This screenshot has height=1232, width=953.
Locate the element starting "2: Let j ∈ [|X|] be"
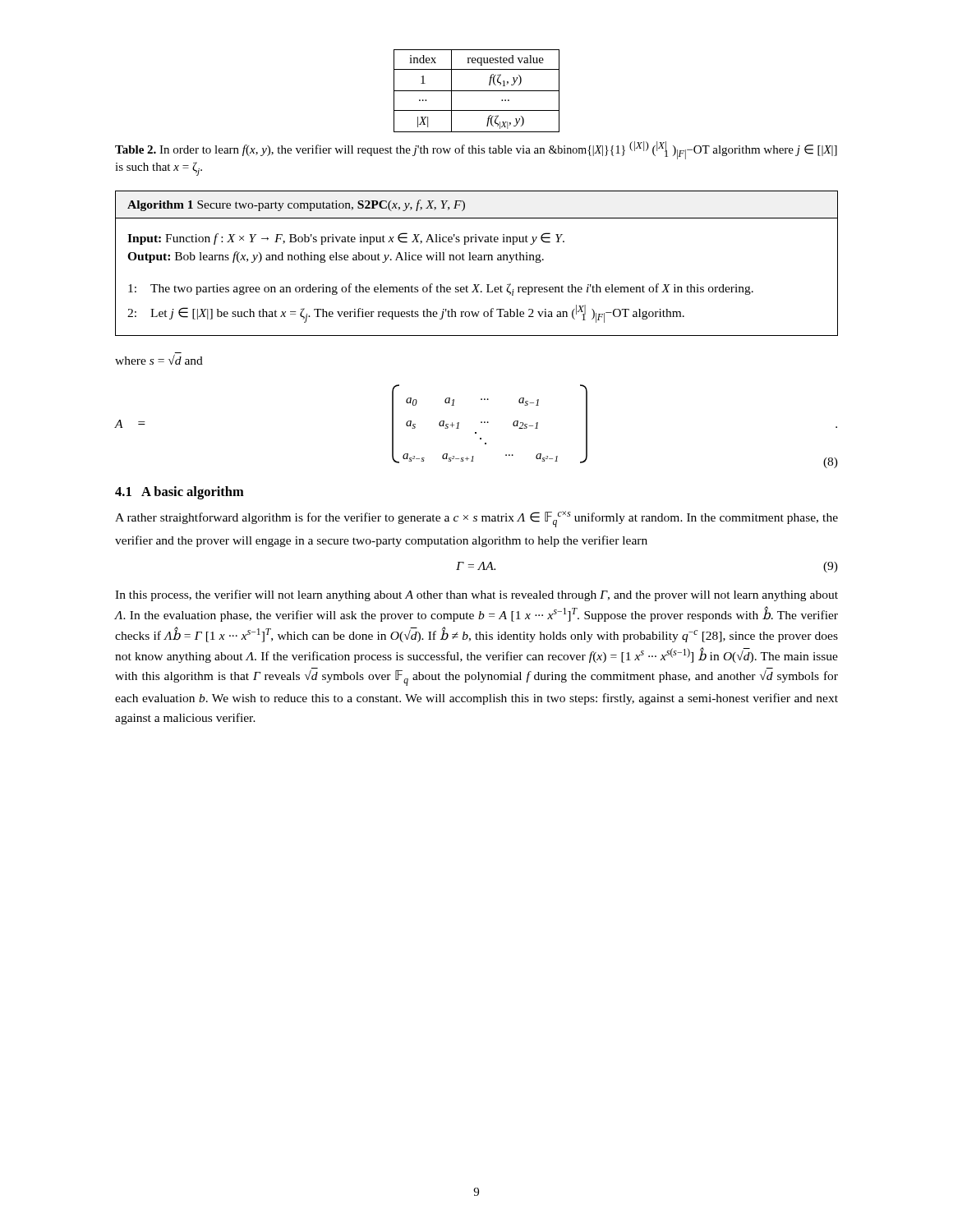[x=406, y=313]
